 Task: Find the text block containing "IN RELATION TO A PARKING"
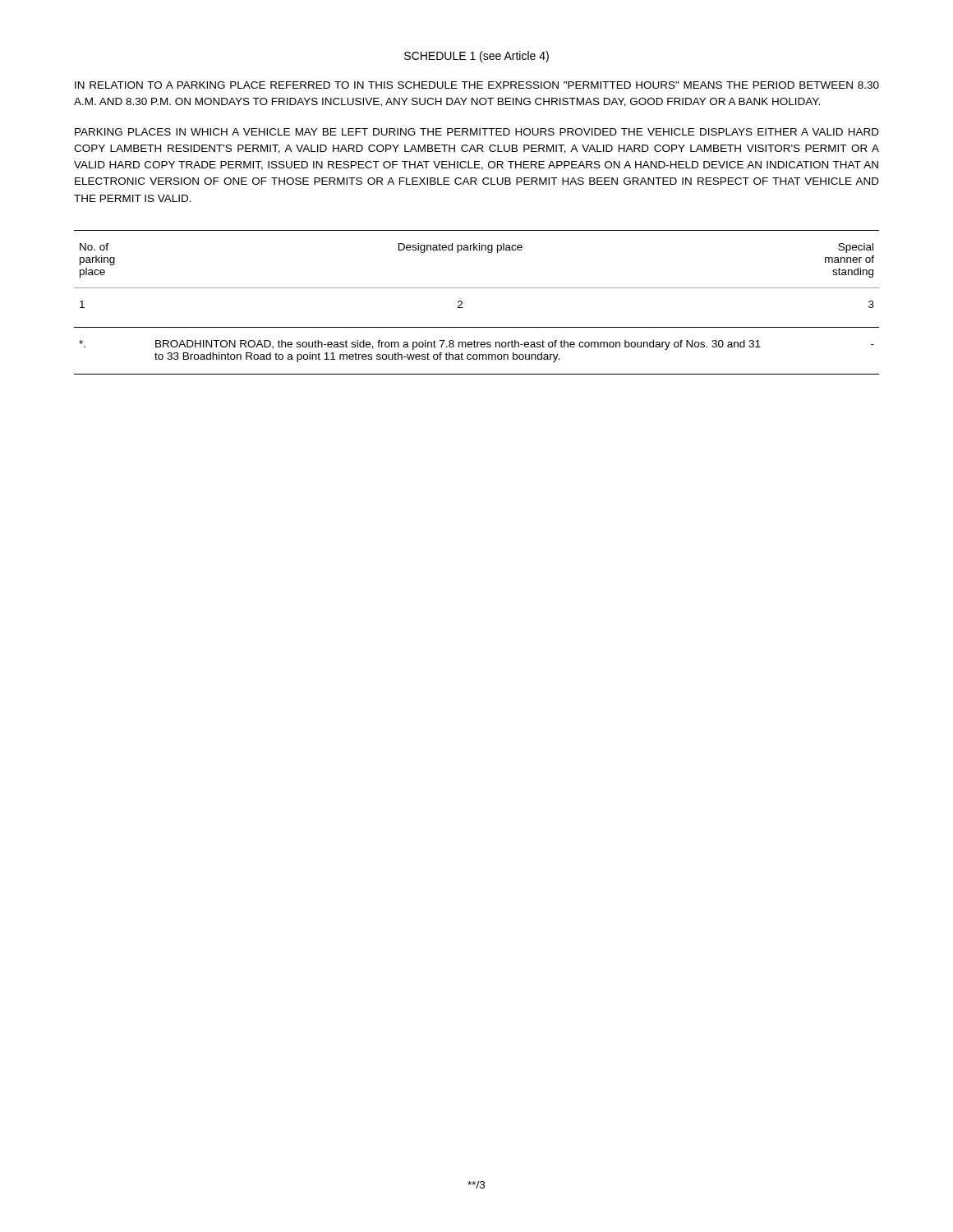pyautogui.click(x=476, y=93)
